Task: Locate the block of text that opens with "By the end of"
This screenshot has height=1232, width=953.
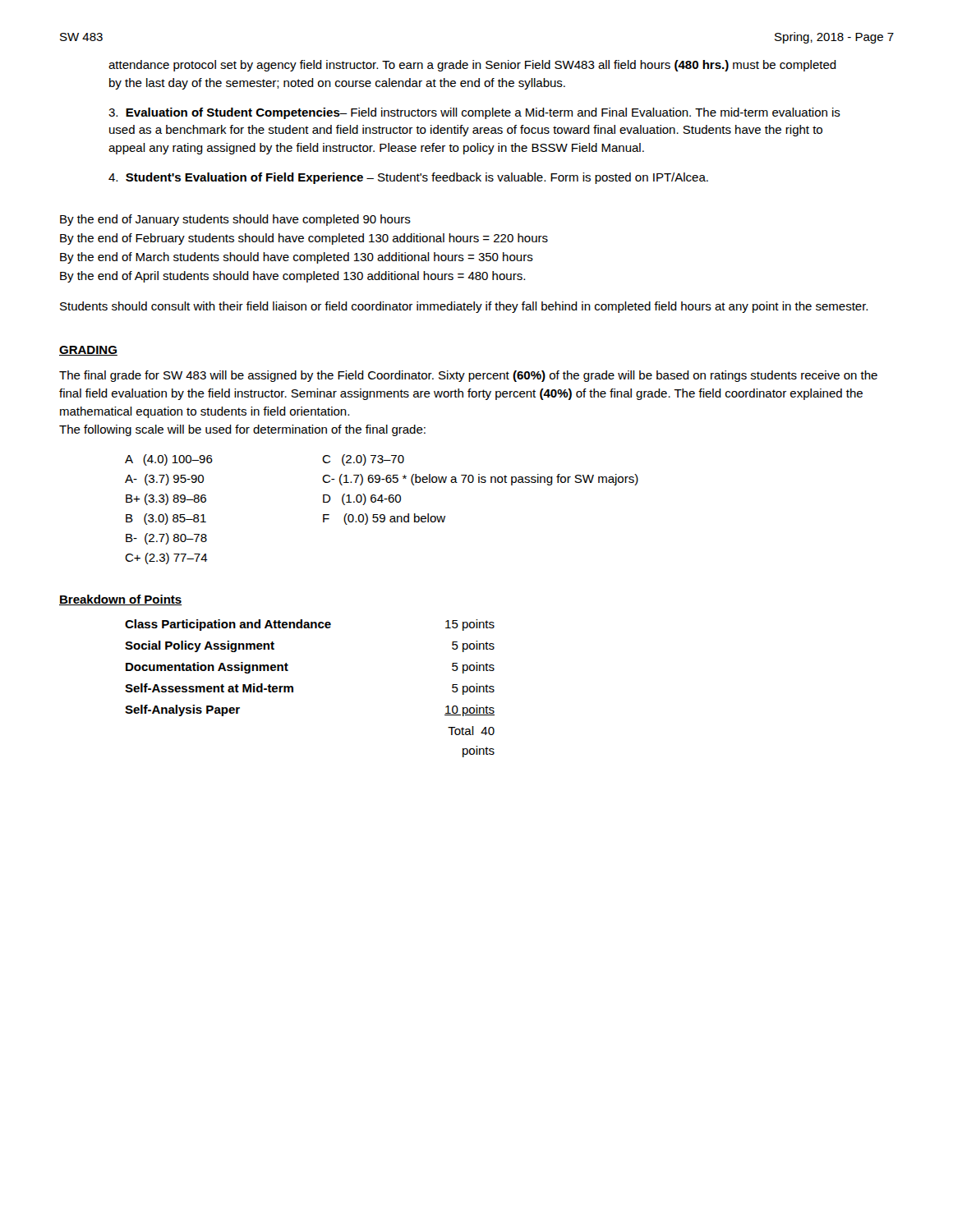Action: (x=304, y=247)
